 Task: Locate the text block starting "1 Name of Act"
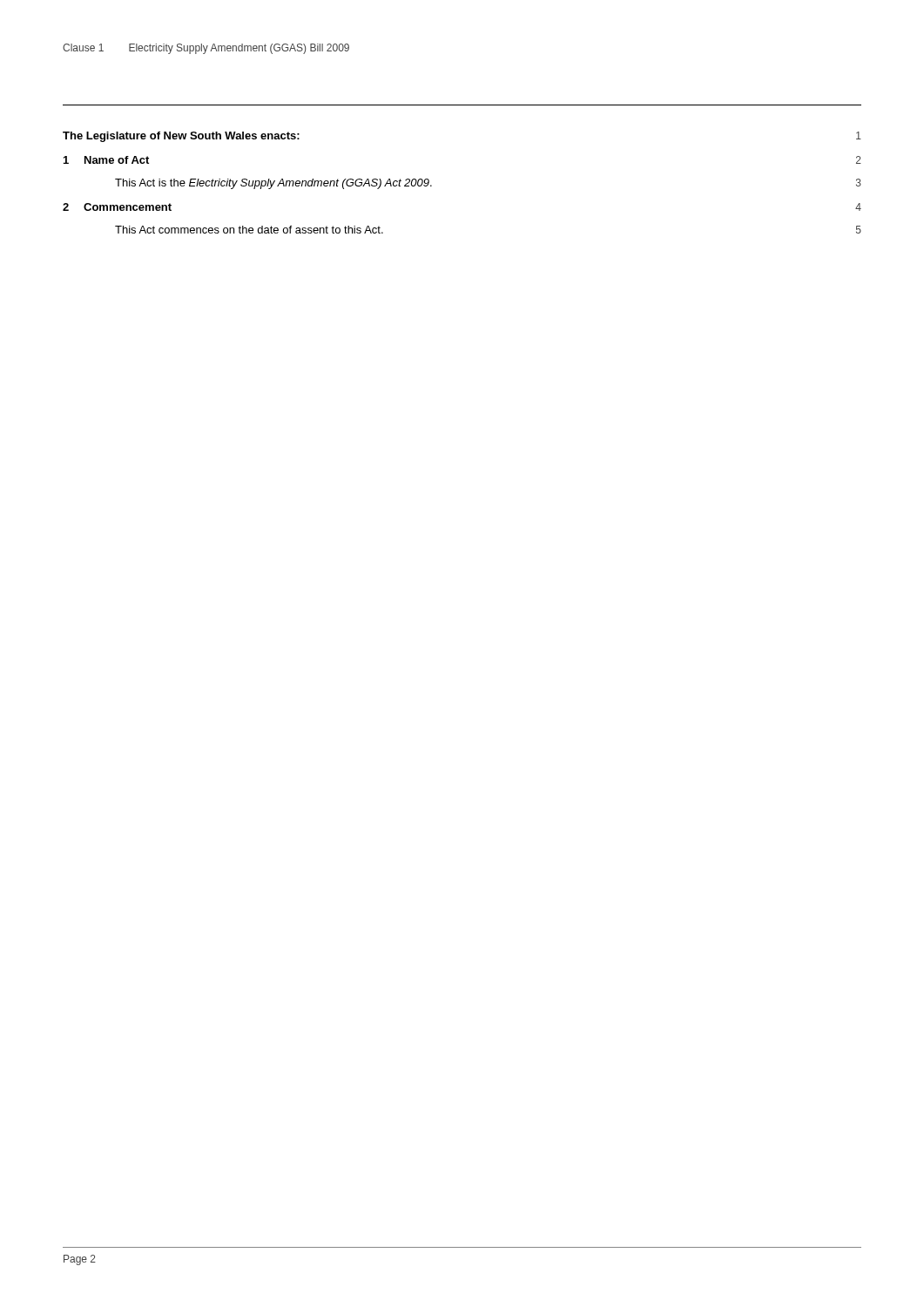pyautogui.click(x=106, y=160)
